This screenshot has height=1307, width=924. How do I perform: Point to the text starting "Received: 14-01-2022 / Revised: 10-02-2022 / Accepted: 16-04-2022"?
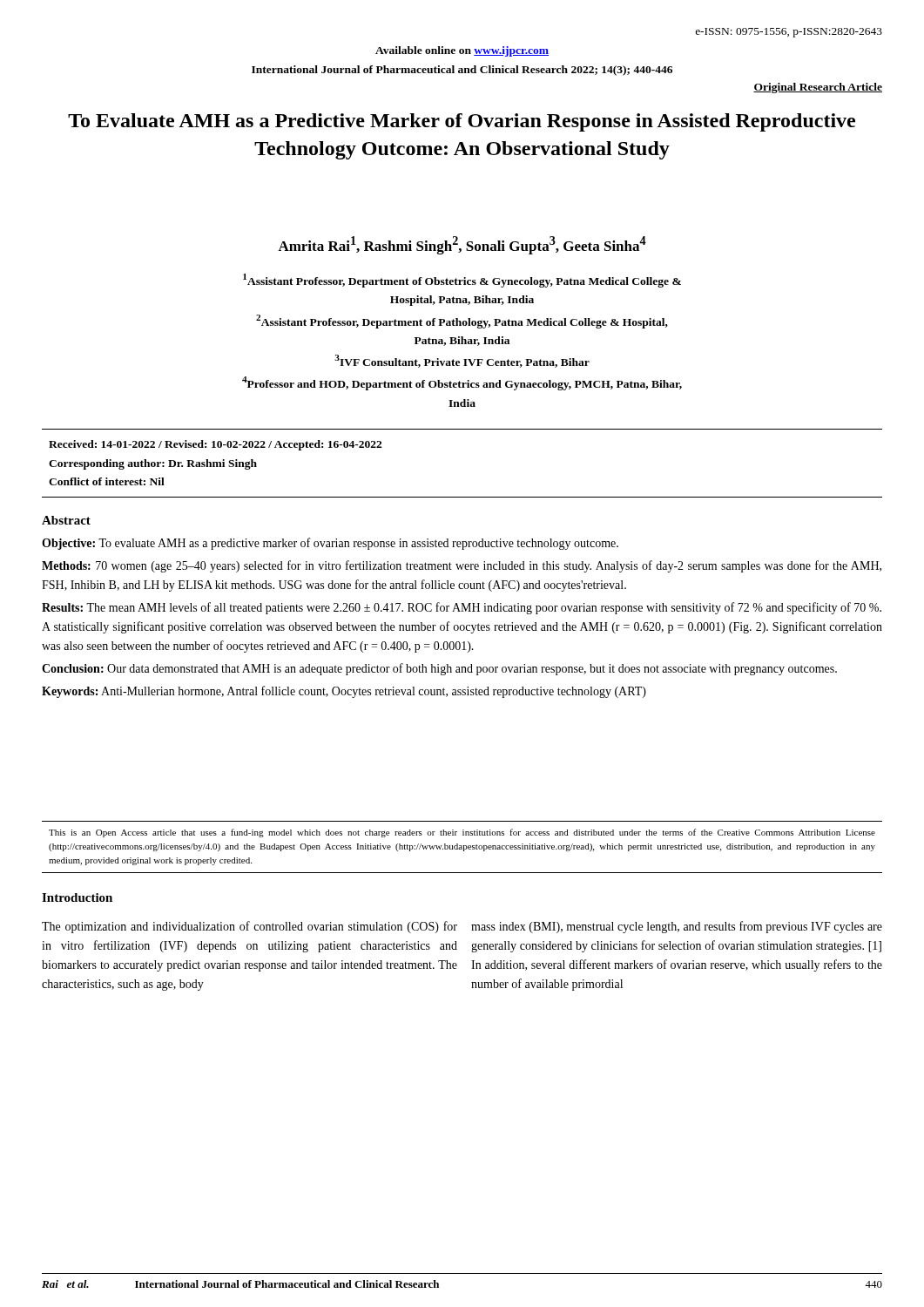tap(215, 463)
